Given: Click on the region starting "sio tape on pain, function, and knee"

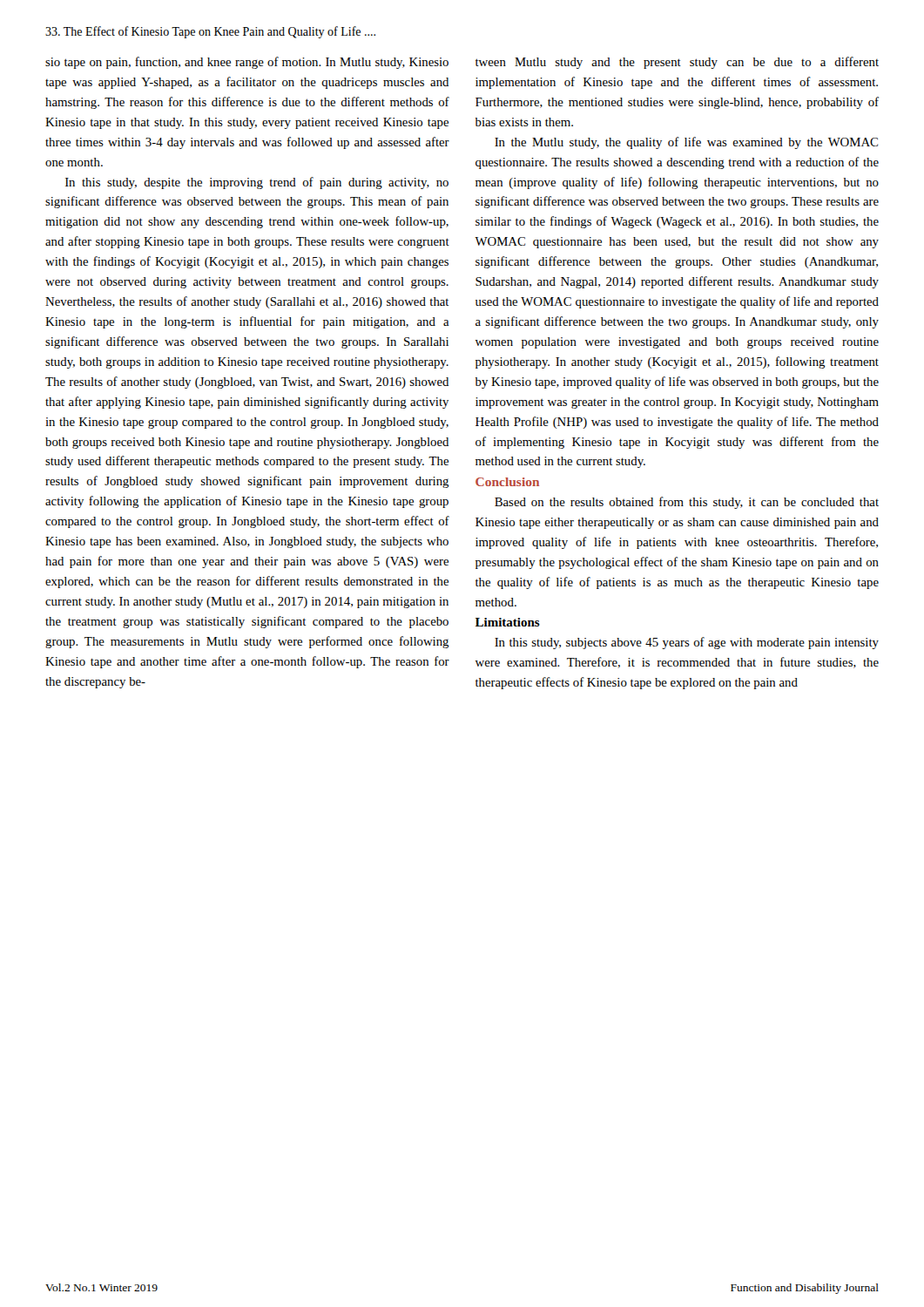Looking at the screenshot, I should click(x=247, y=112).
